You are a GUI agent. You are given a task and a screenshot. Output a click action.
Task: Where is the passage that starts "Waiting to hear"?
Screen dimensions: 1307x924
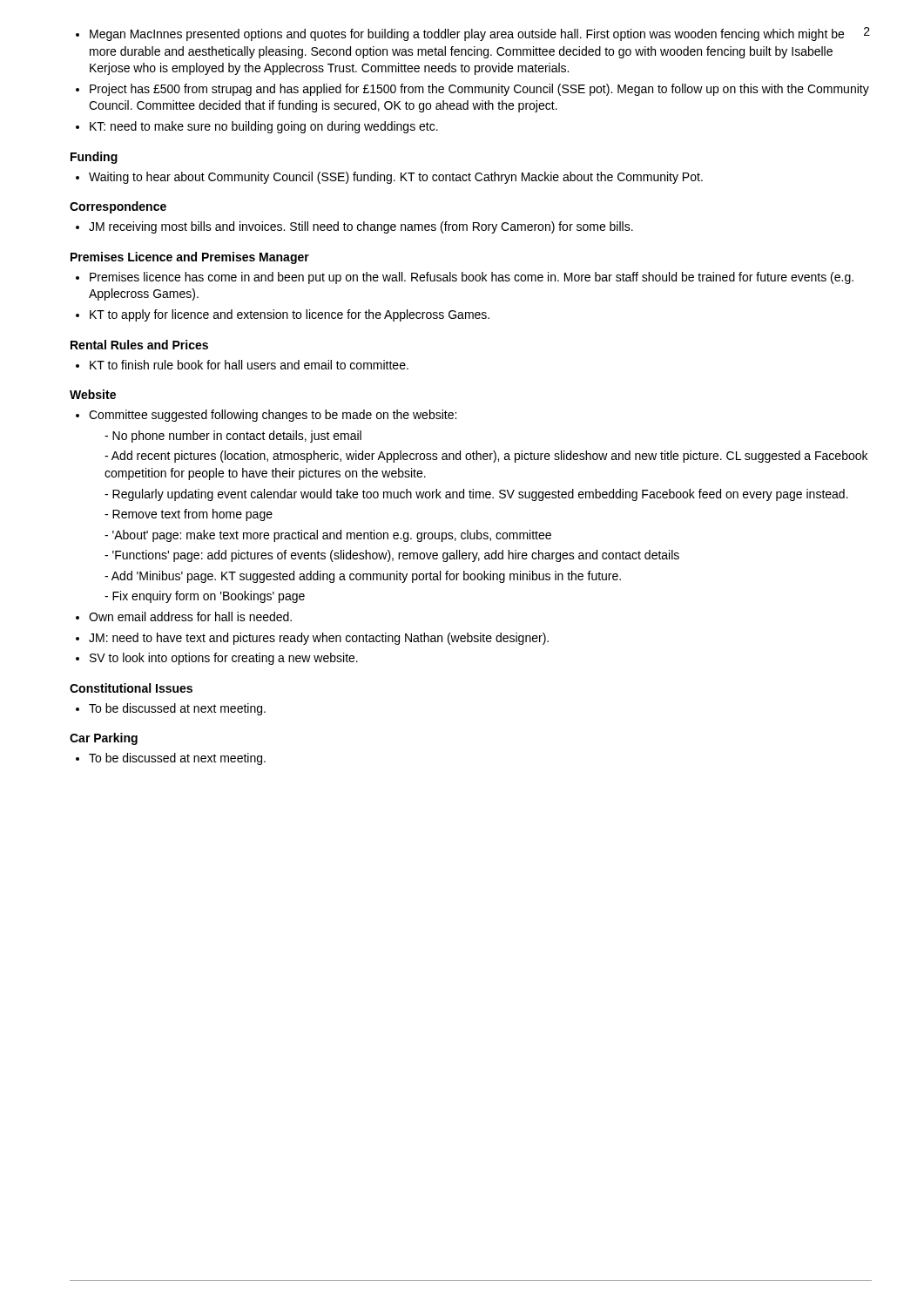click(480, 177)
